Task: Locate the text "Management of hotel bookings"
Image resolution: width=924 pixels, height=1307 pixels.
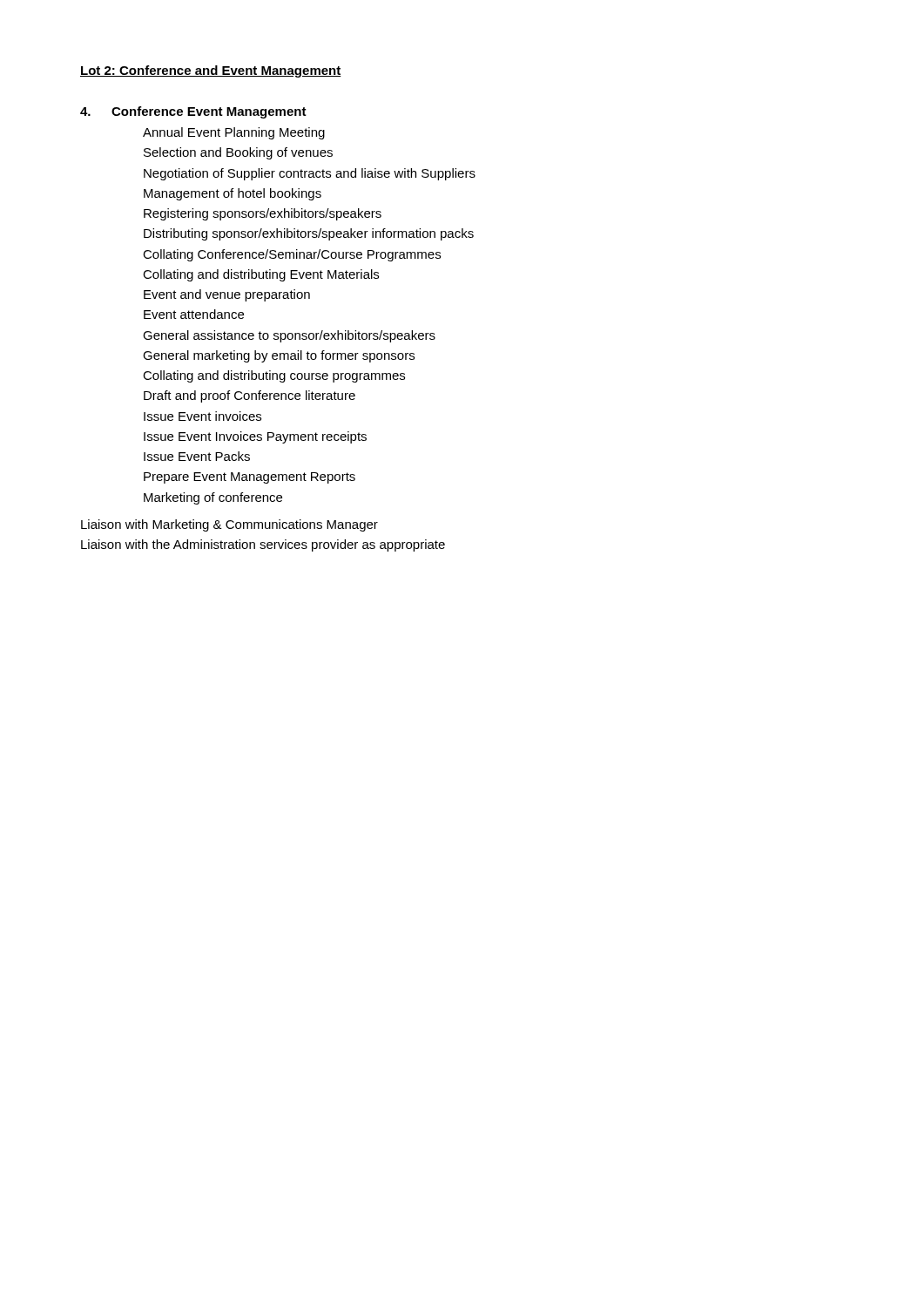Action: point(232,193)
